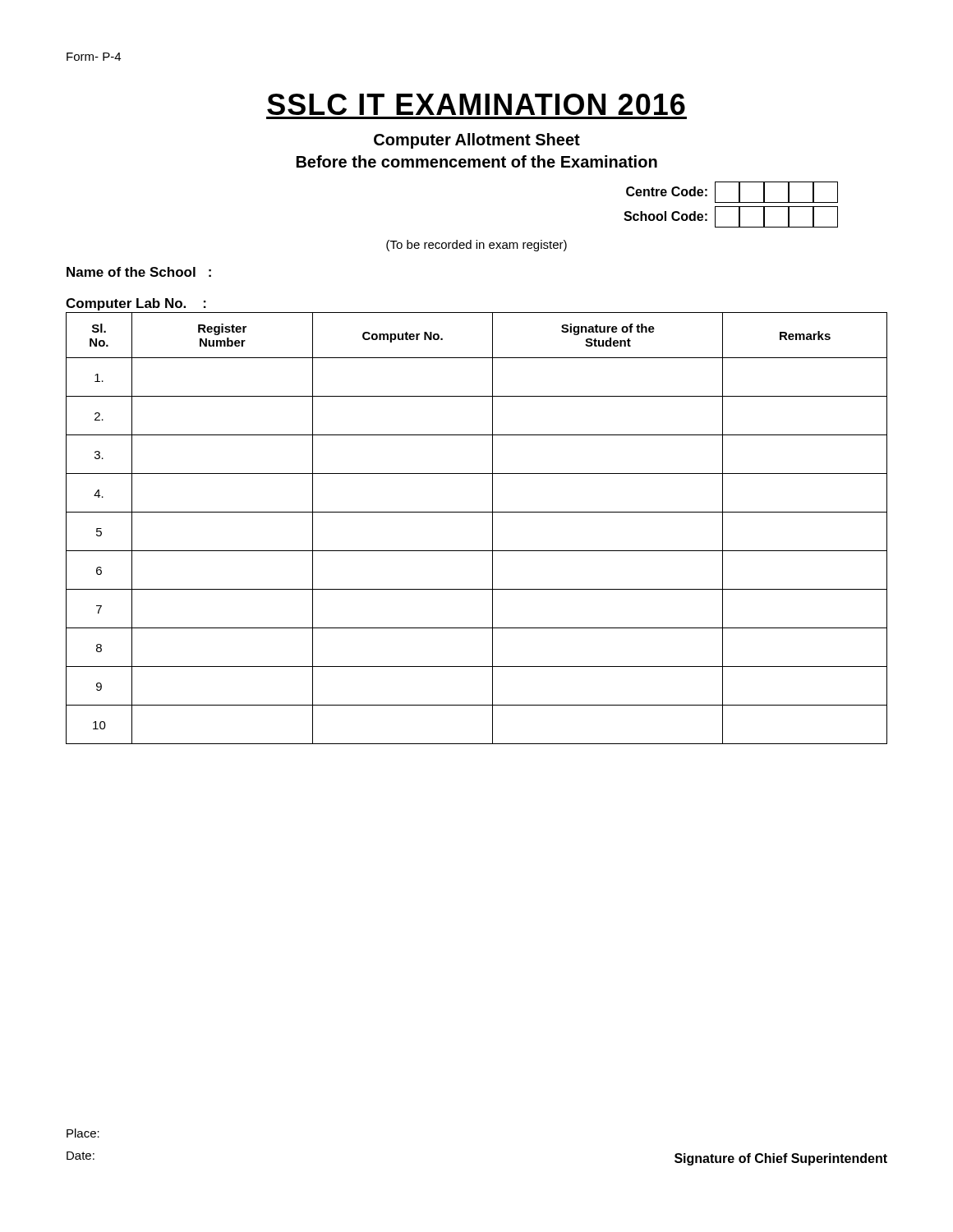The height and width of the screenshot is (1232, 953).
Task: Locate the text that reads "Form- P-4"
Action: pos(93,56)
